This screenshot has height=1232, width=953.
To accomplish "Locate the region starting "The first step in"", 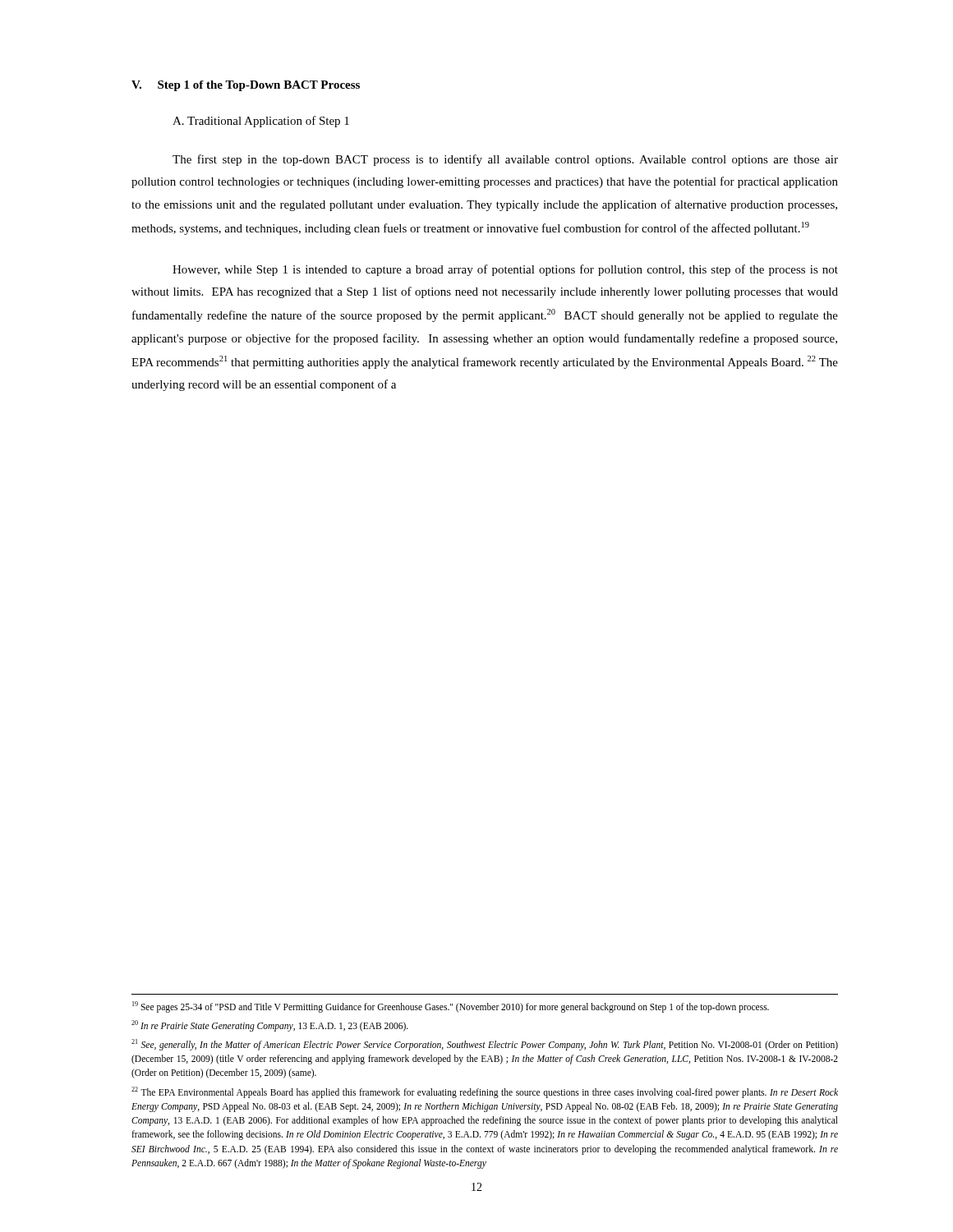I will tap(485, 194).
